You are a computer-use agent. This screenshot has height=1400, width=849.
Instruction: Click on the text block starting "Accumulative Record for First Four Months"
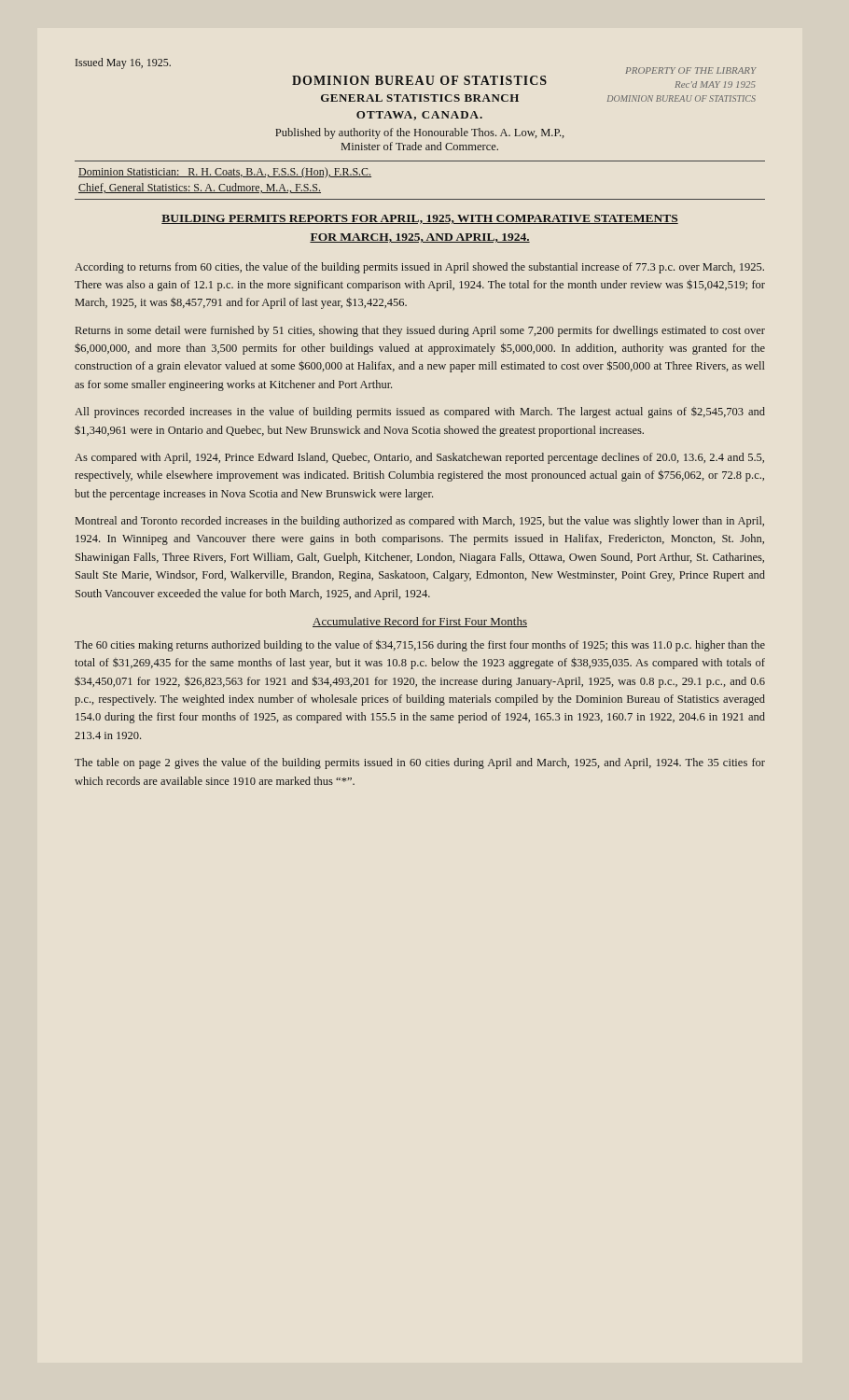[x=420, y=621]
